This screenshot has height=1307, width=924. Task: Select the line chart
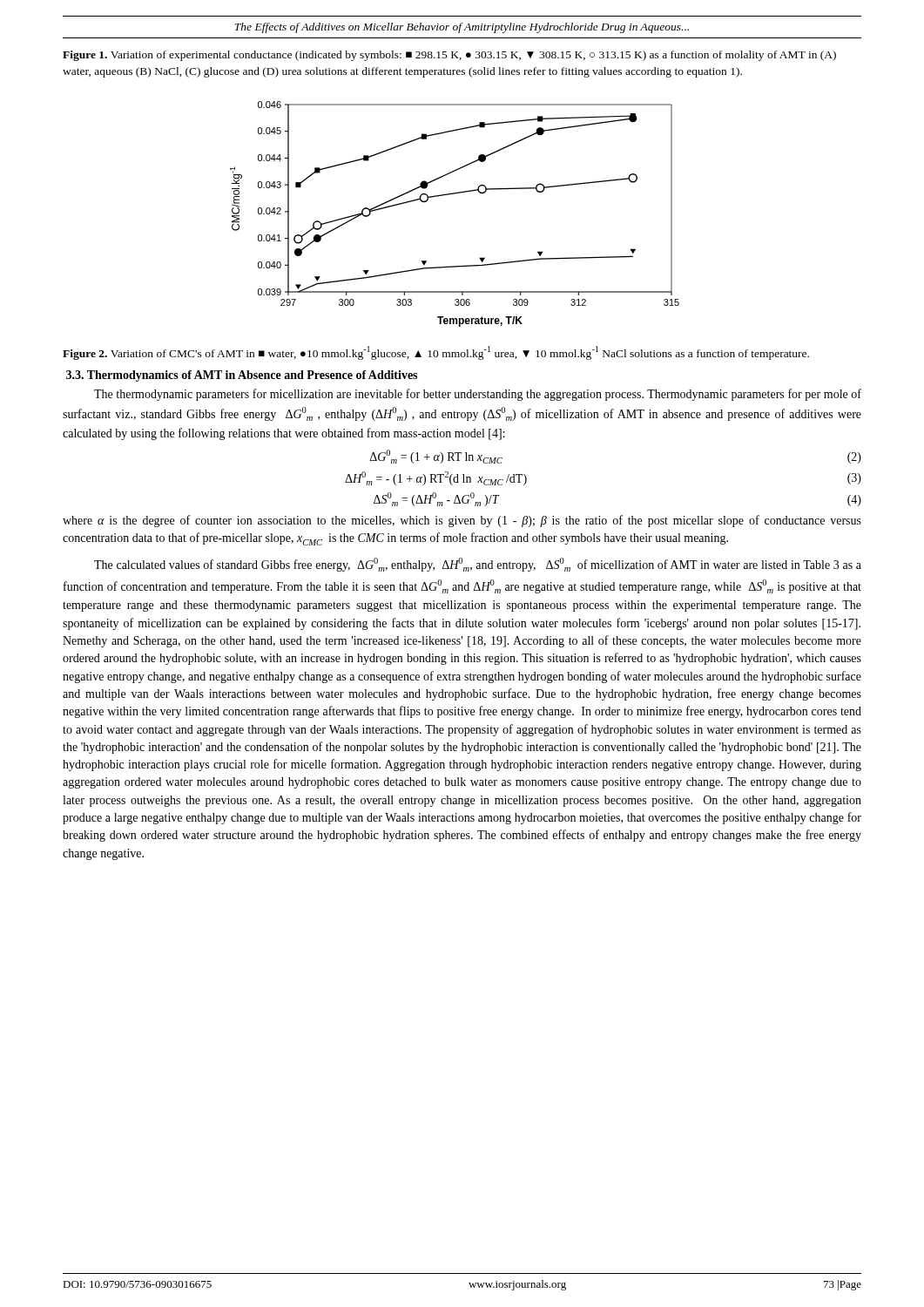click(x=462, y=213)
